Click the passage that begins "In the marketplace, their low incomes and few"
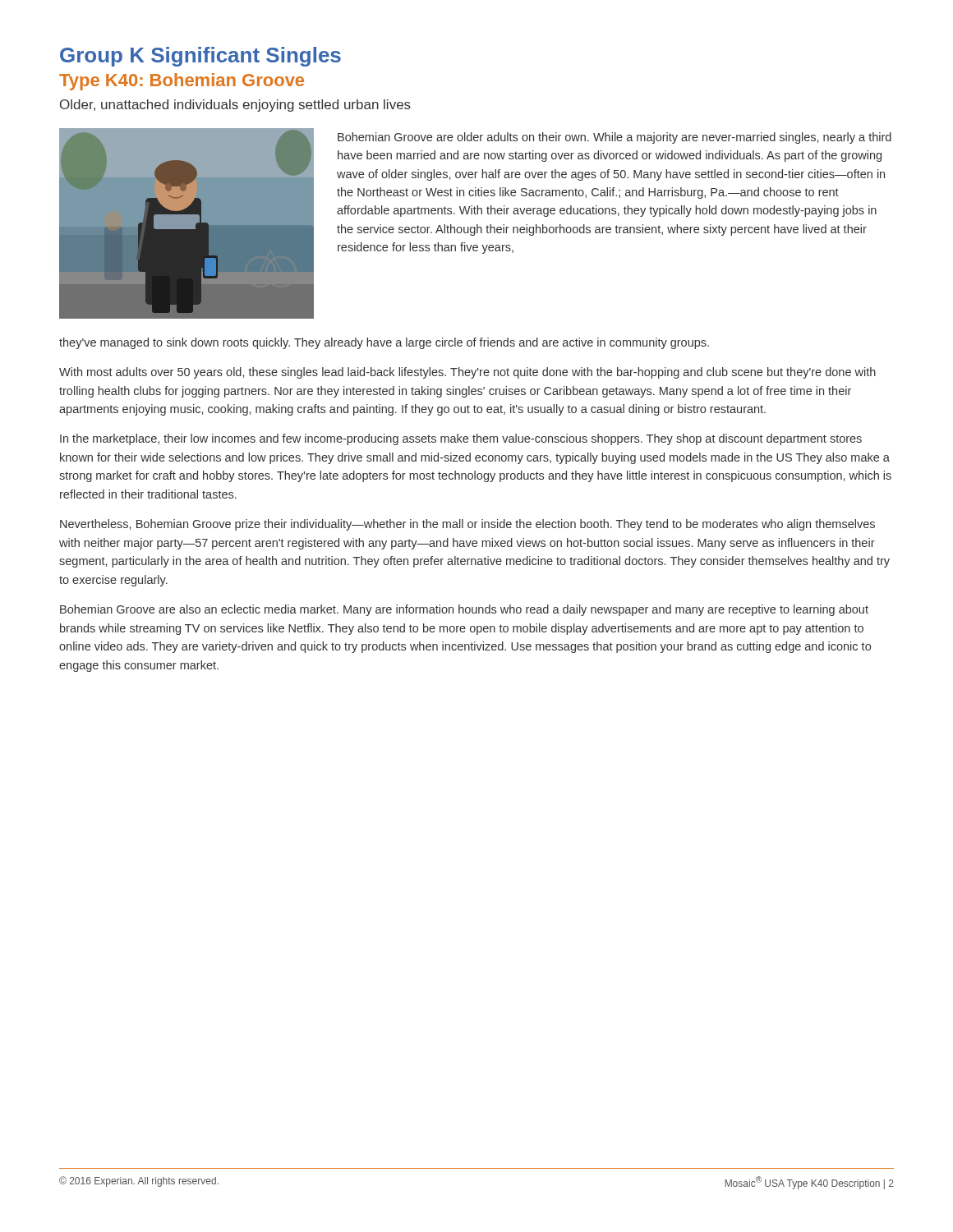This screenshot has width=953, height=1232. [x=475, y=467]
